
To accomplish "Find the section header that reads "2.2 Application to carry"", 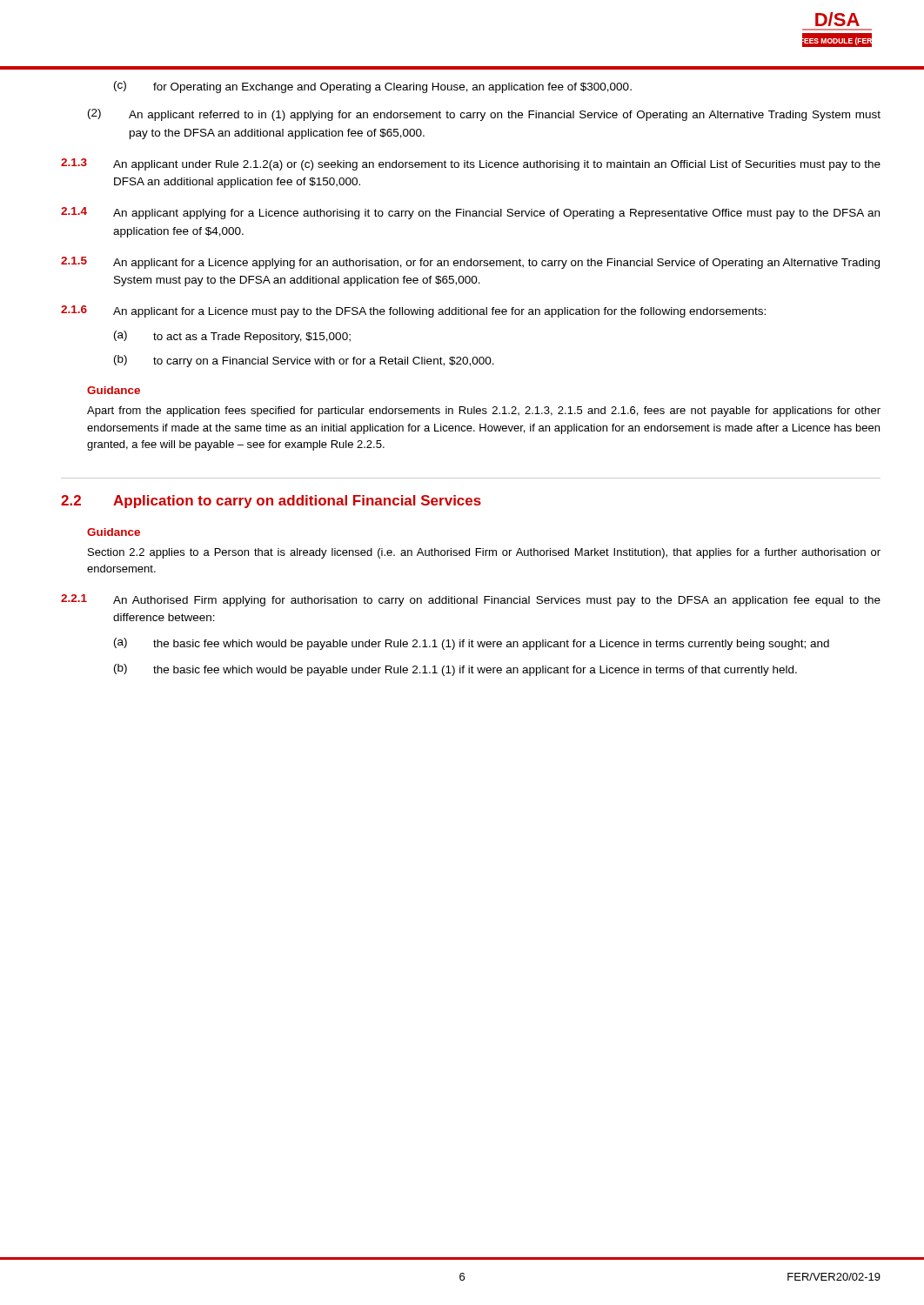I will 271,501.
